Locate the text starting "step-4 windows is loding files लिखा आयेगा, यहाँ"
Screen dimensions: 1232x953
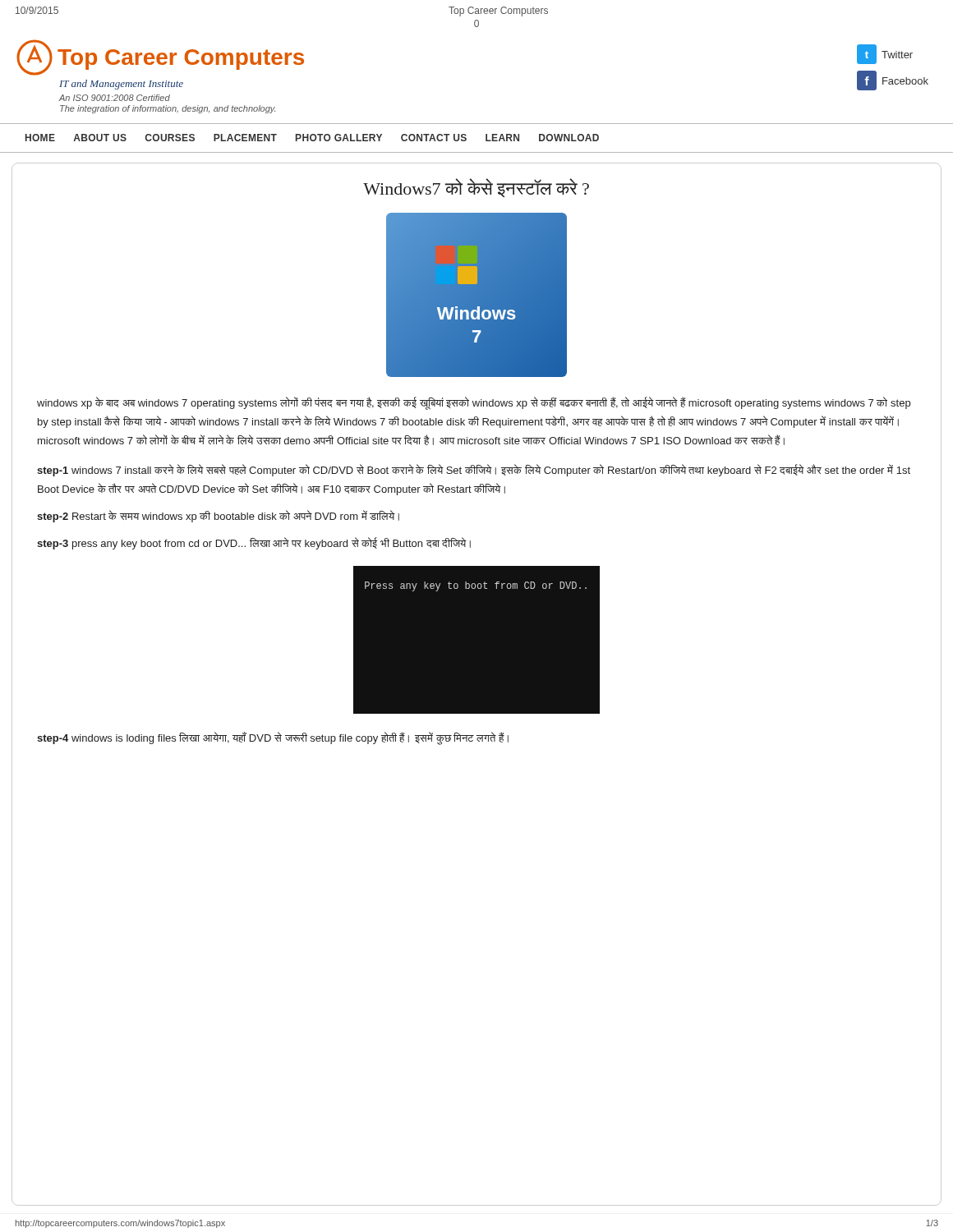coord(274,738)
